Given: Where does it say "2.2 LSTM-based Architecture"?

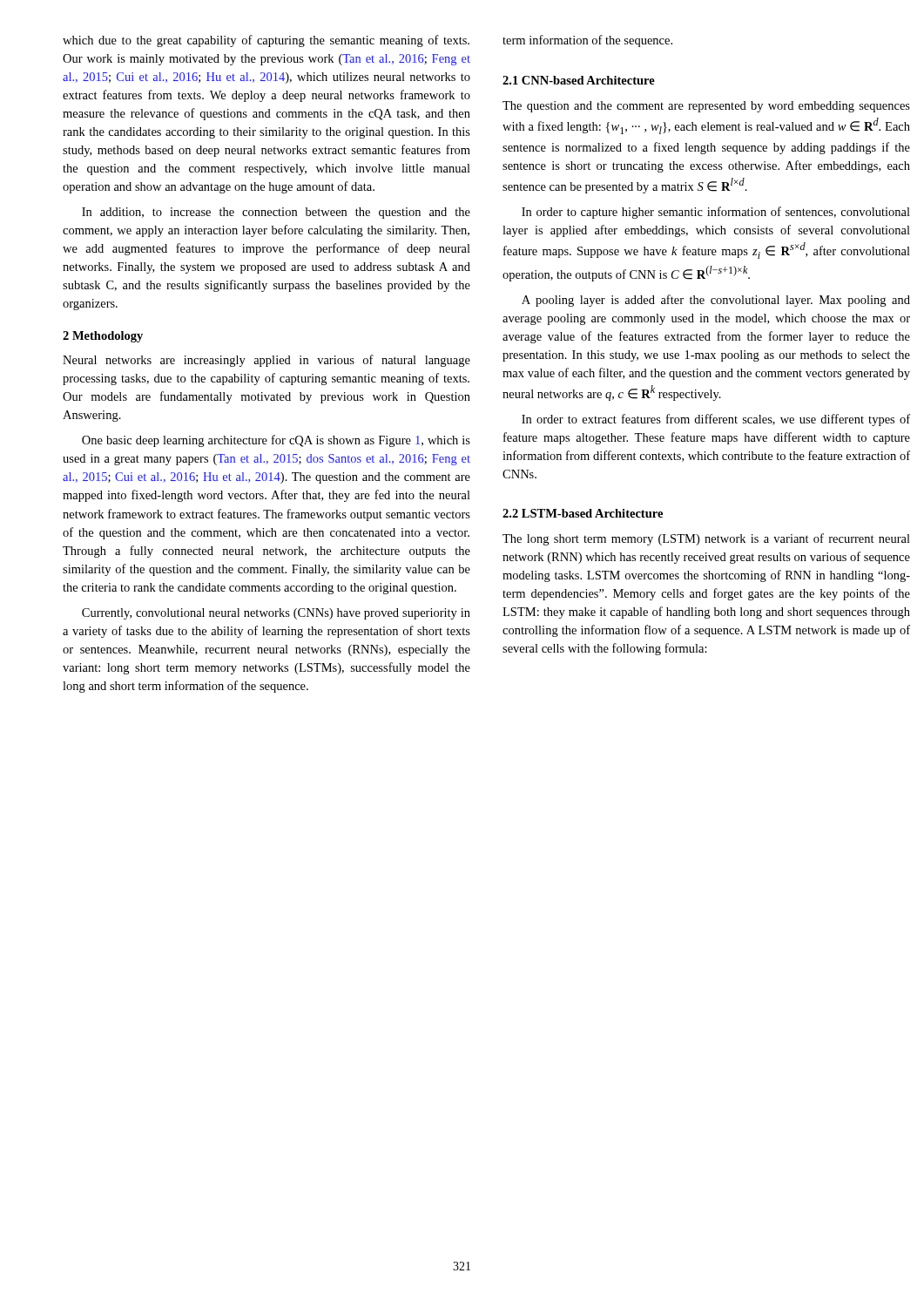Looking at the screenshot, I should (583, 514).
